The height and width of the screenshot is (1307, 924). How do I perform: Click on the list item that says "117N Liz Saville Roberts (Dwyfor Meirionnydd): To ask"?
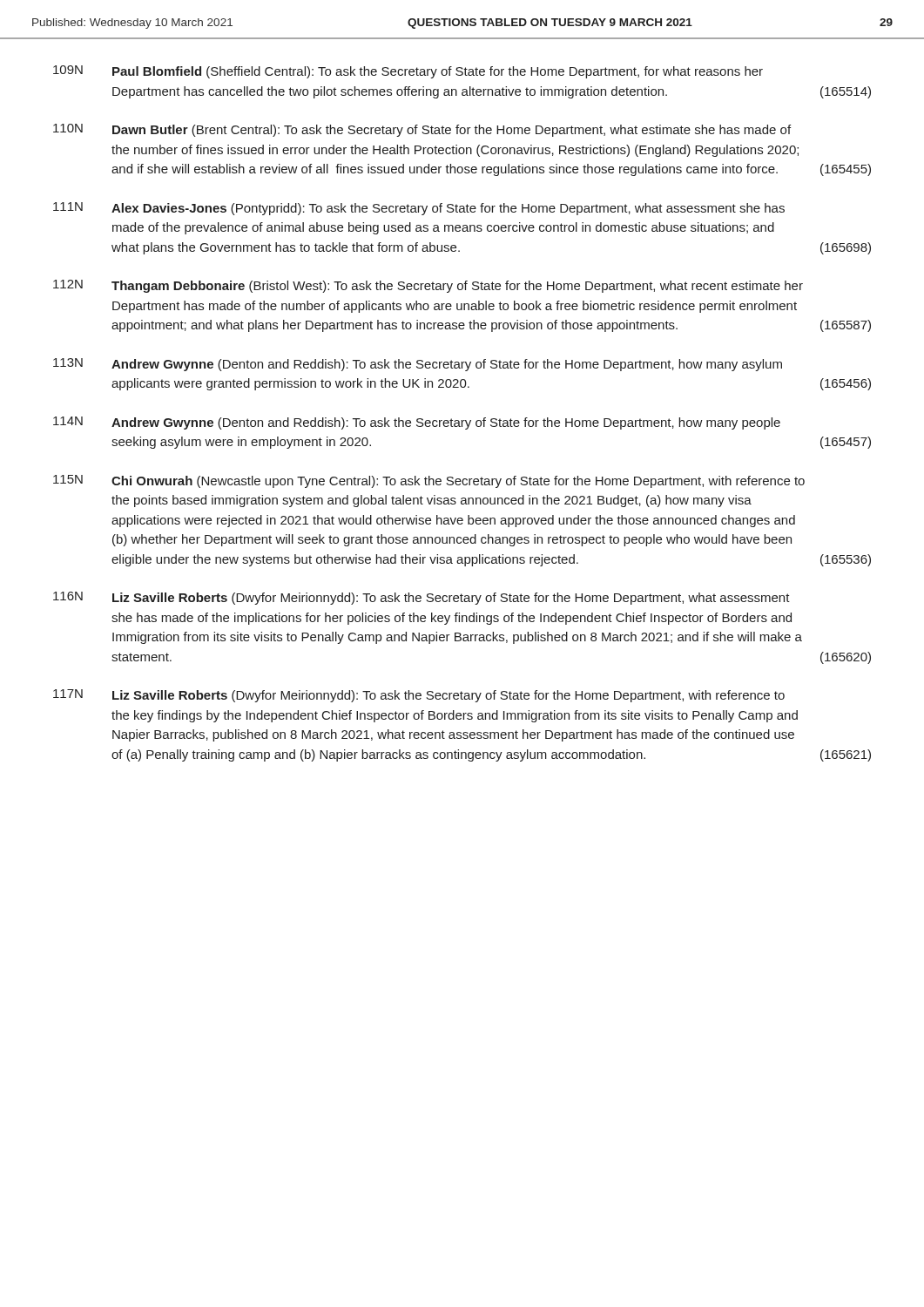[462, 725]
